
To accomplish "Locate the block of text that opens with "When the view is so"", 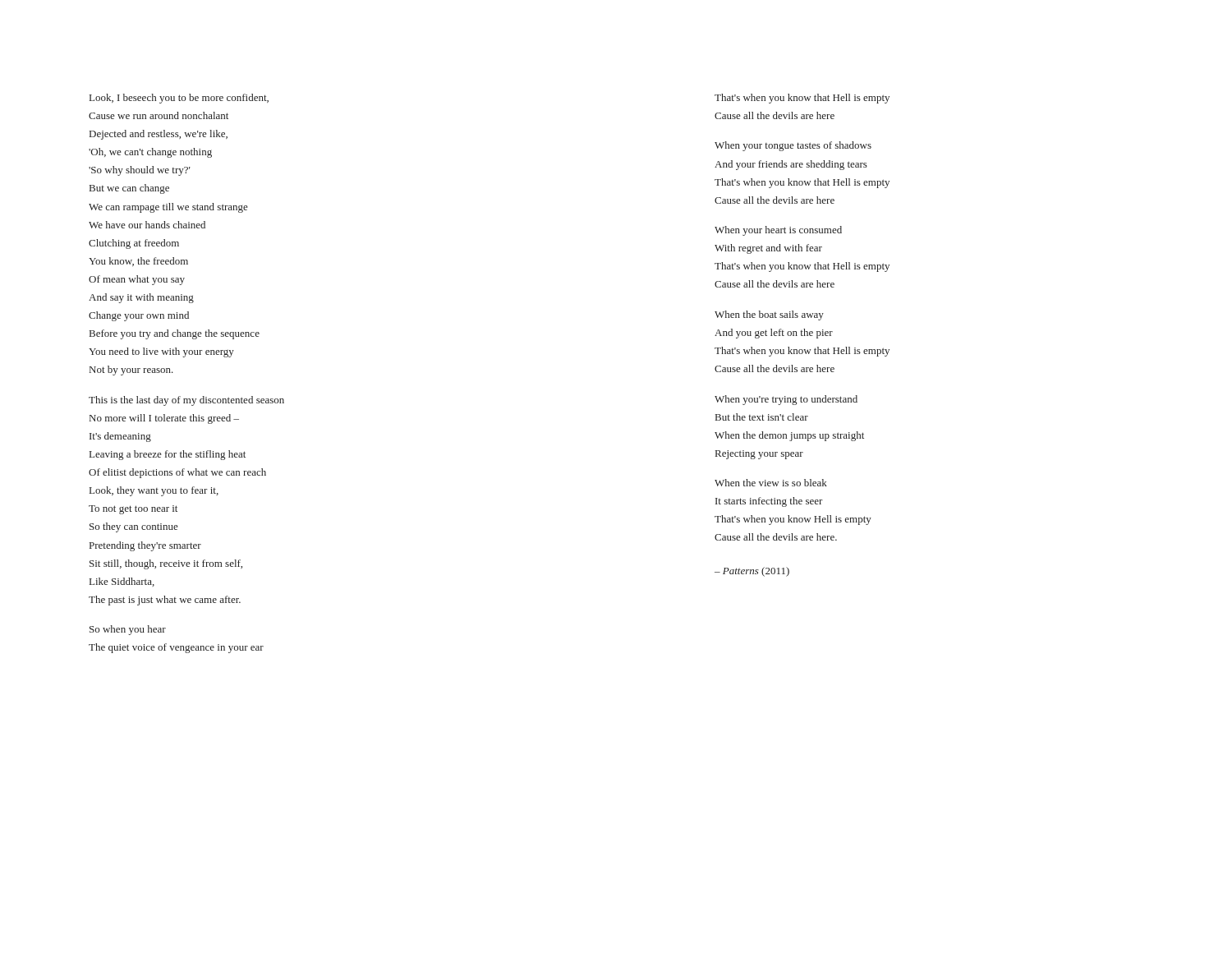I will [771, 483].
